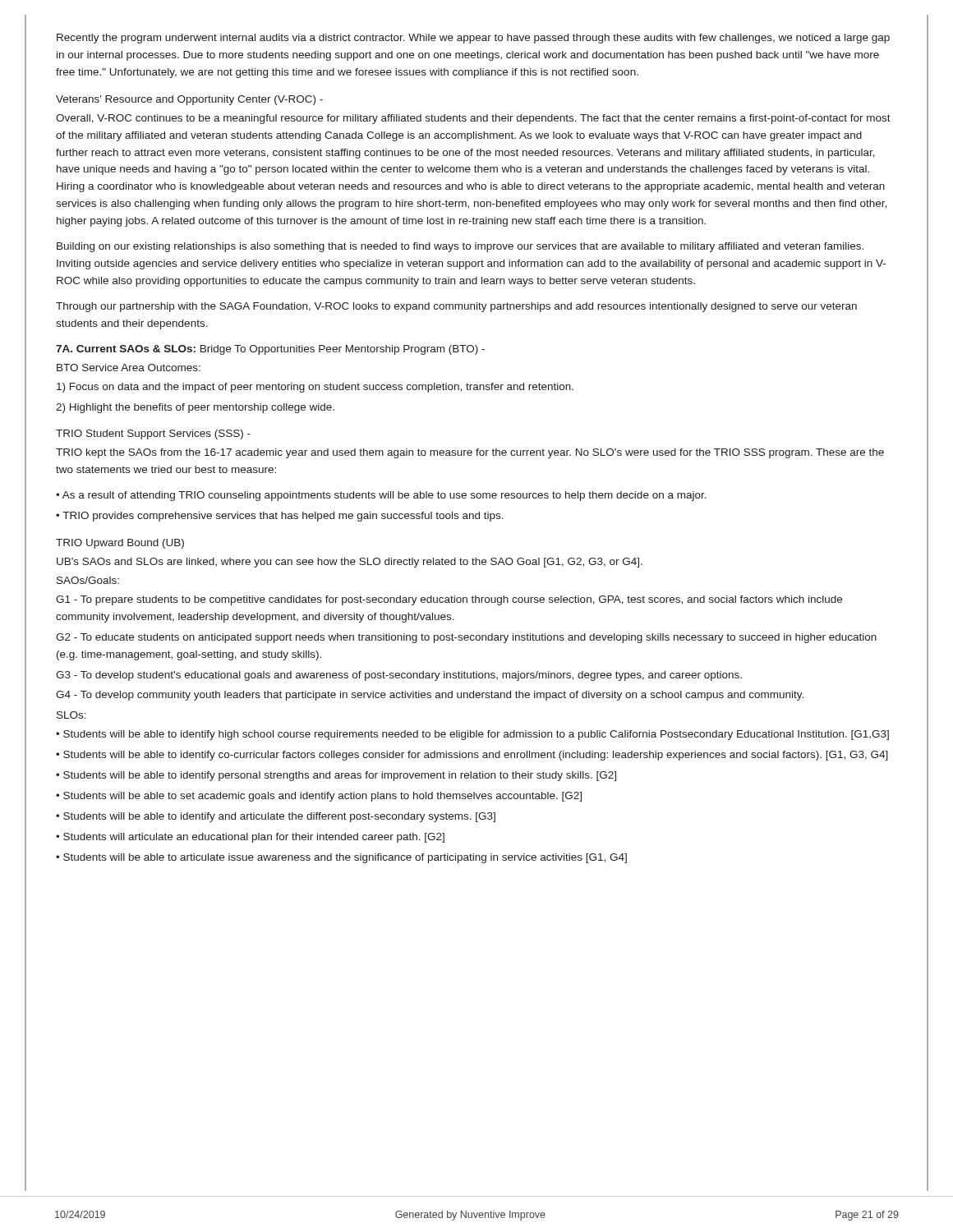The image size is (953, 1232).
Task: Point to the element starting "UB's SAOs and SLOs are linked,"
Action: (476, 562)
